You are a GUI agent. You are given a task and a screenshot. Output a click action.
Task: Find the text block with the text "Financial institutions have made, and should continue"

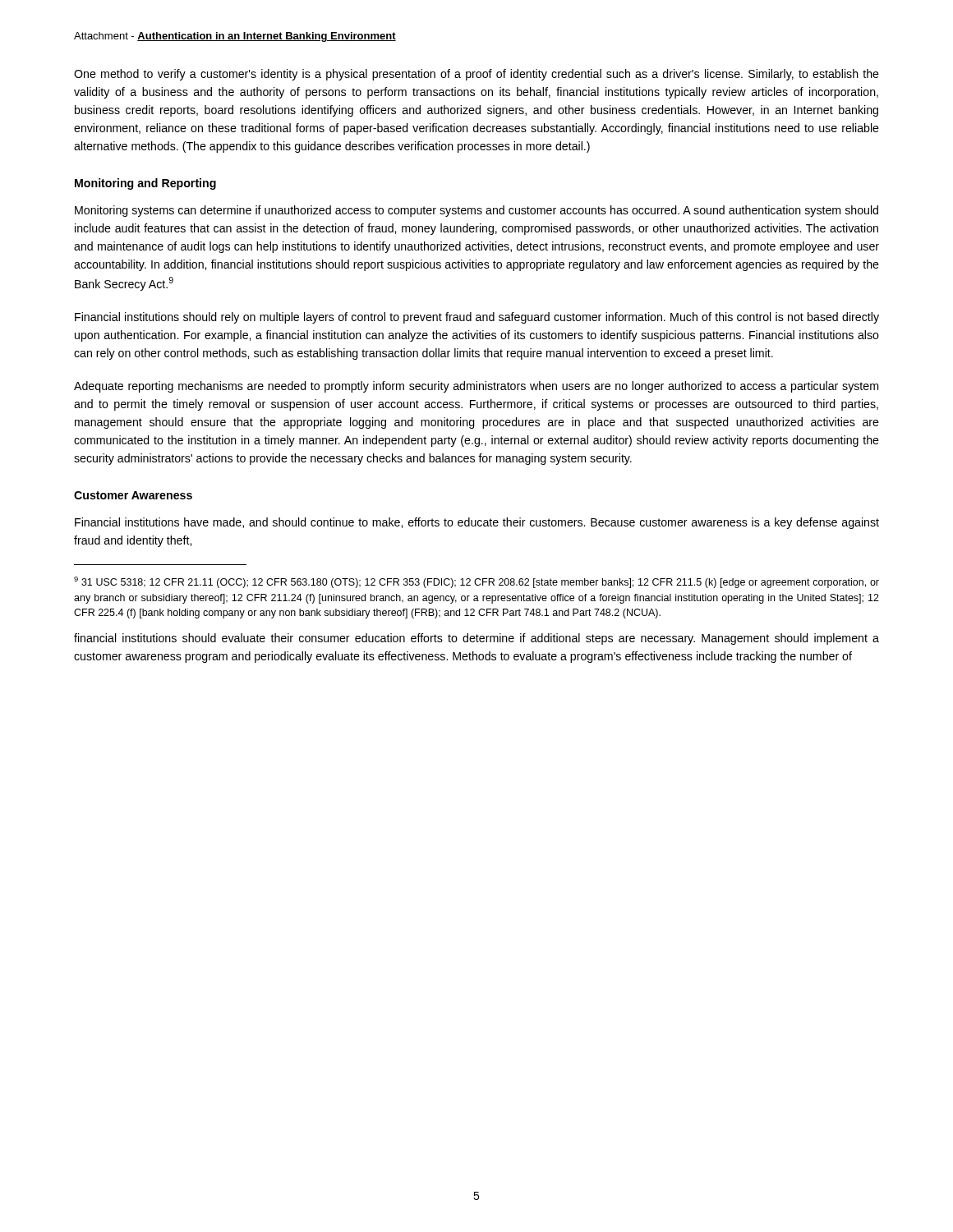click(476, 531)
